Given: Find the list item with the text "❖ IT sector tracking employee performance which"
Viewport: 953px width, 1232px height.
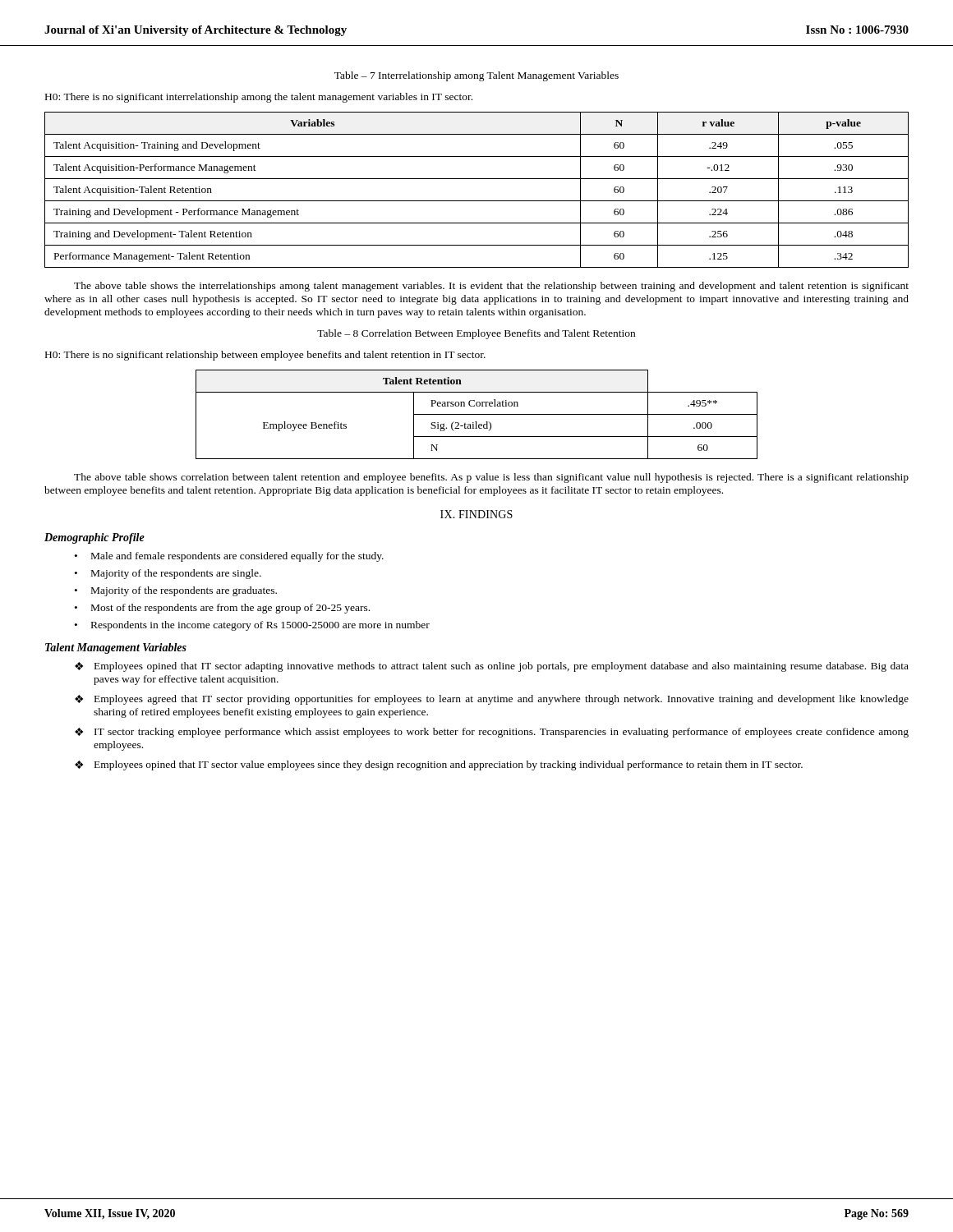Looking at the screenshot, I should pyautogui.click(x=491, y=738).
